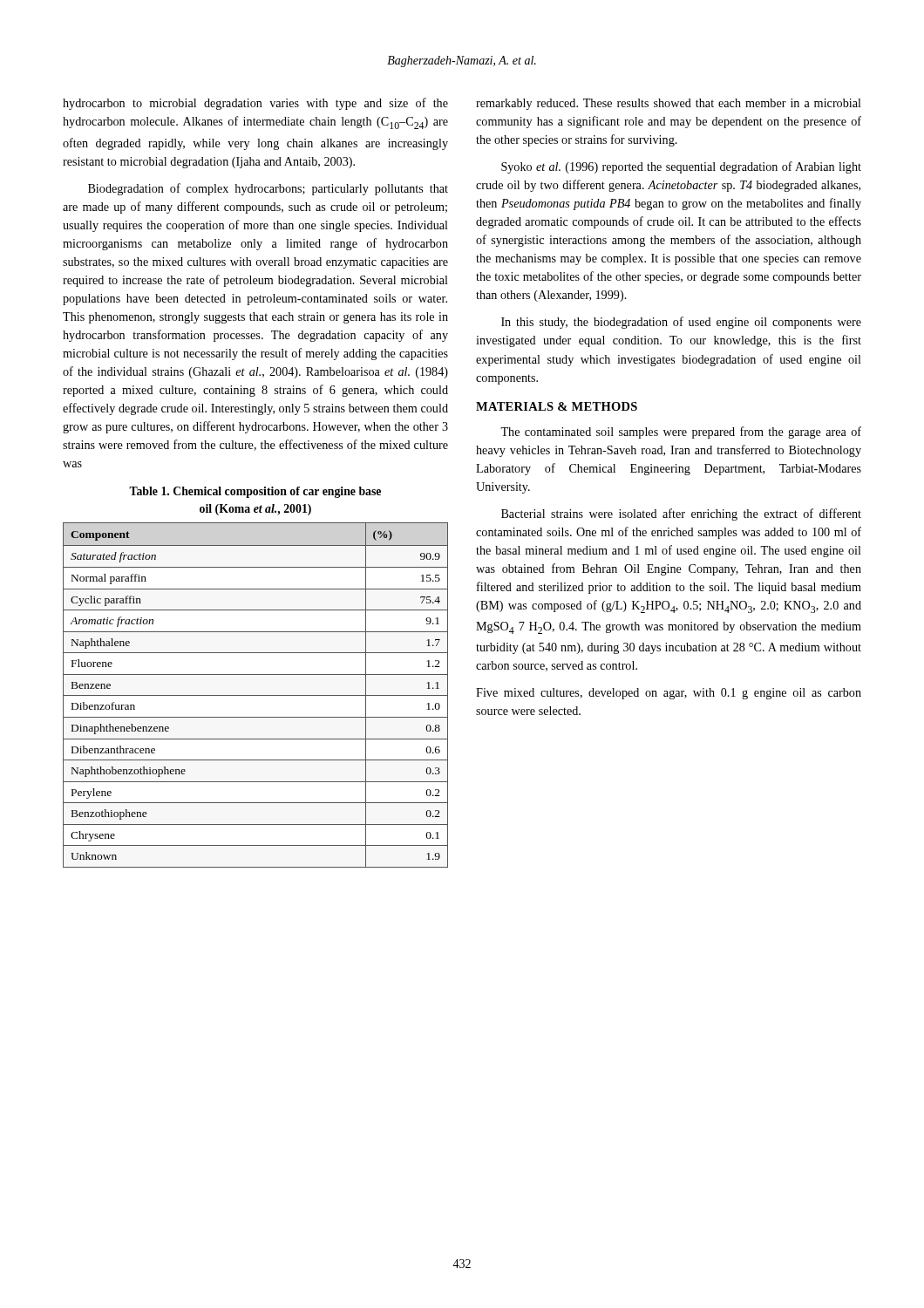Find the passage starting "hydrocarbon to microbial degradation varies with type"
The height and width of the screenshot is (1308, 924).
click(x=255, y=284)
